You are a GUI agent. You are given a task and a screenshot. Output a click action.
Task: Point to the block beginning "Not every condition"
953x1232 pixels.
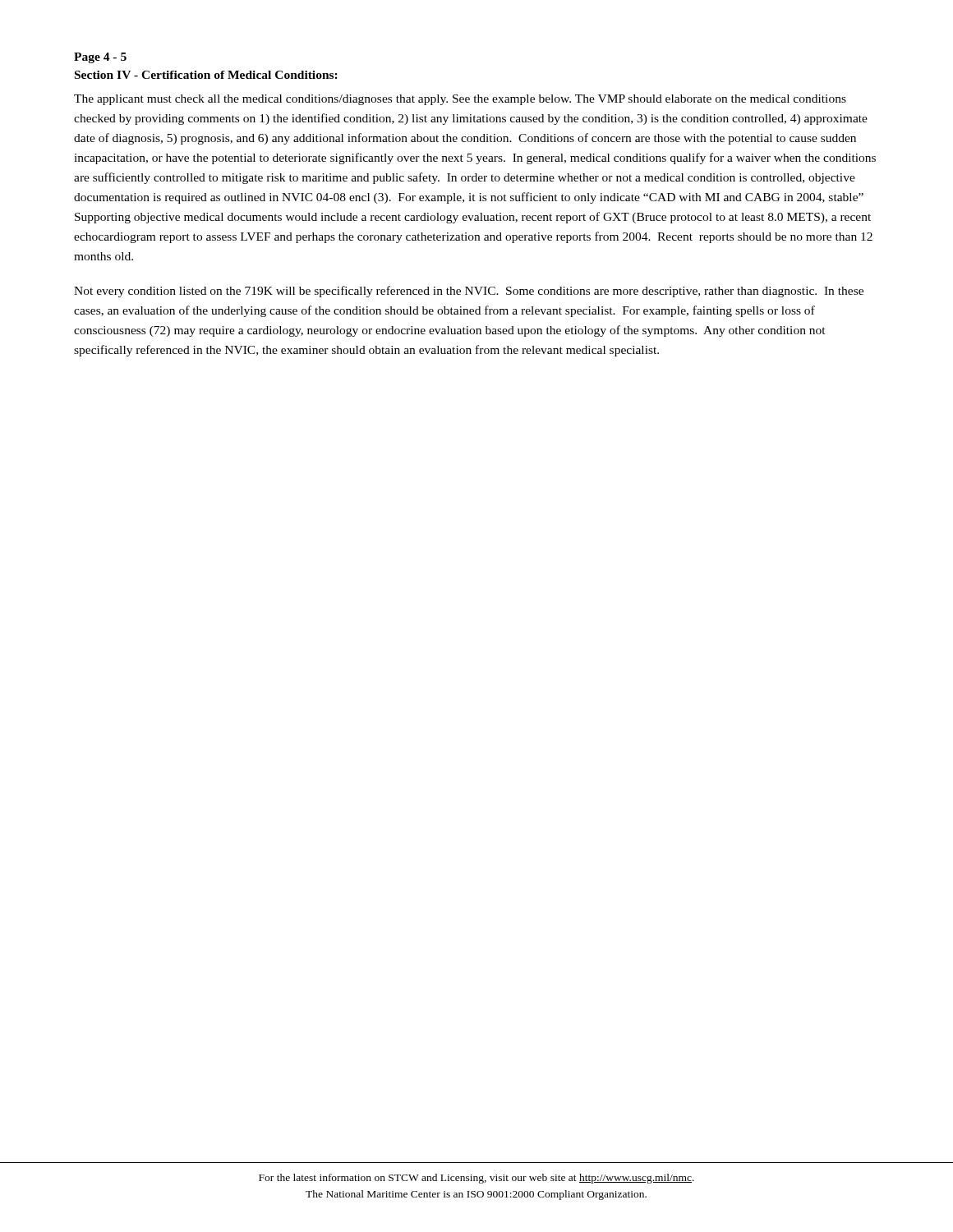[469, 320]
